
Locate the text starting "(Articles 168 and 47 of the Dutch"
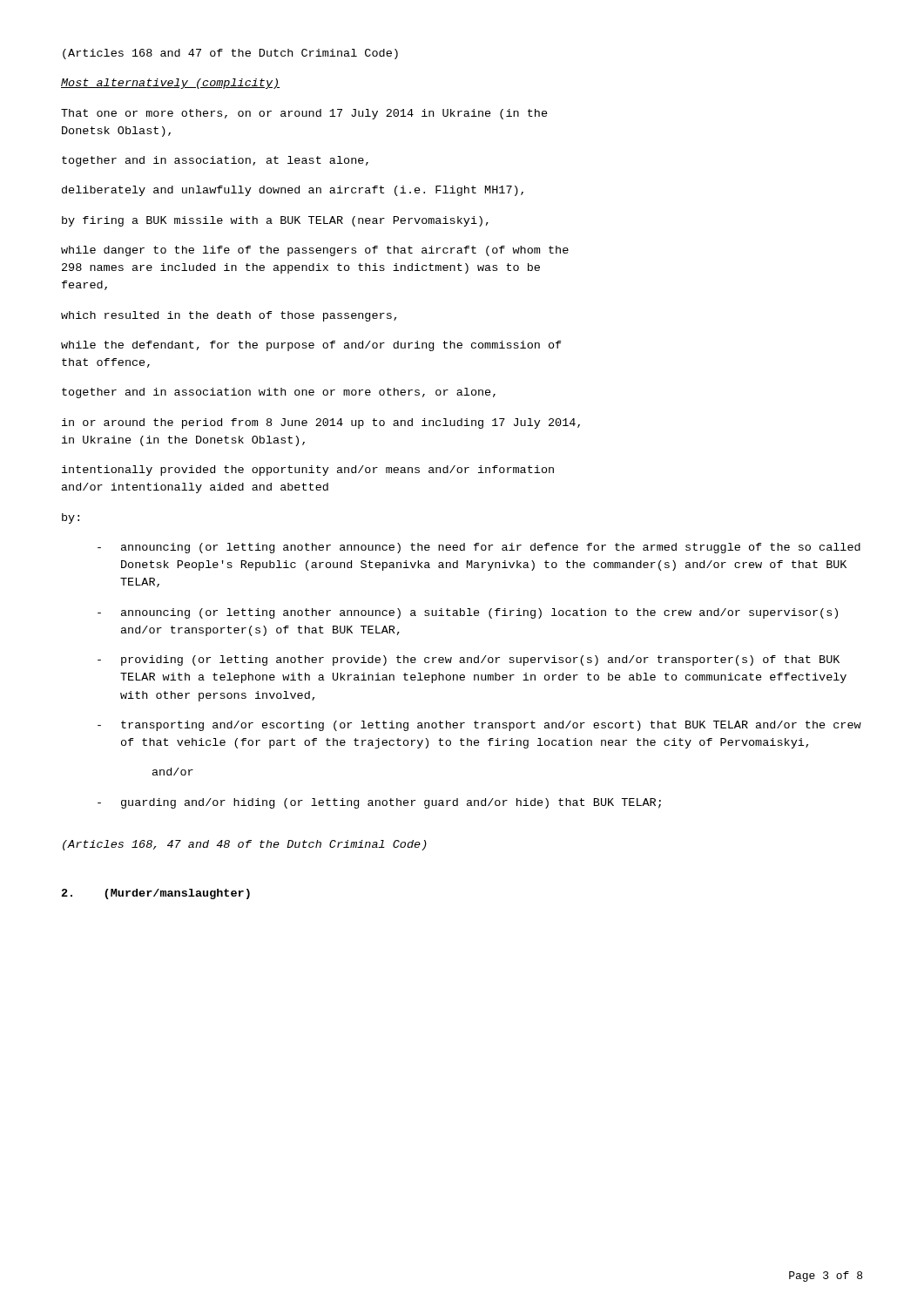click(x=230, y=54)
